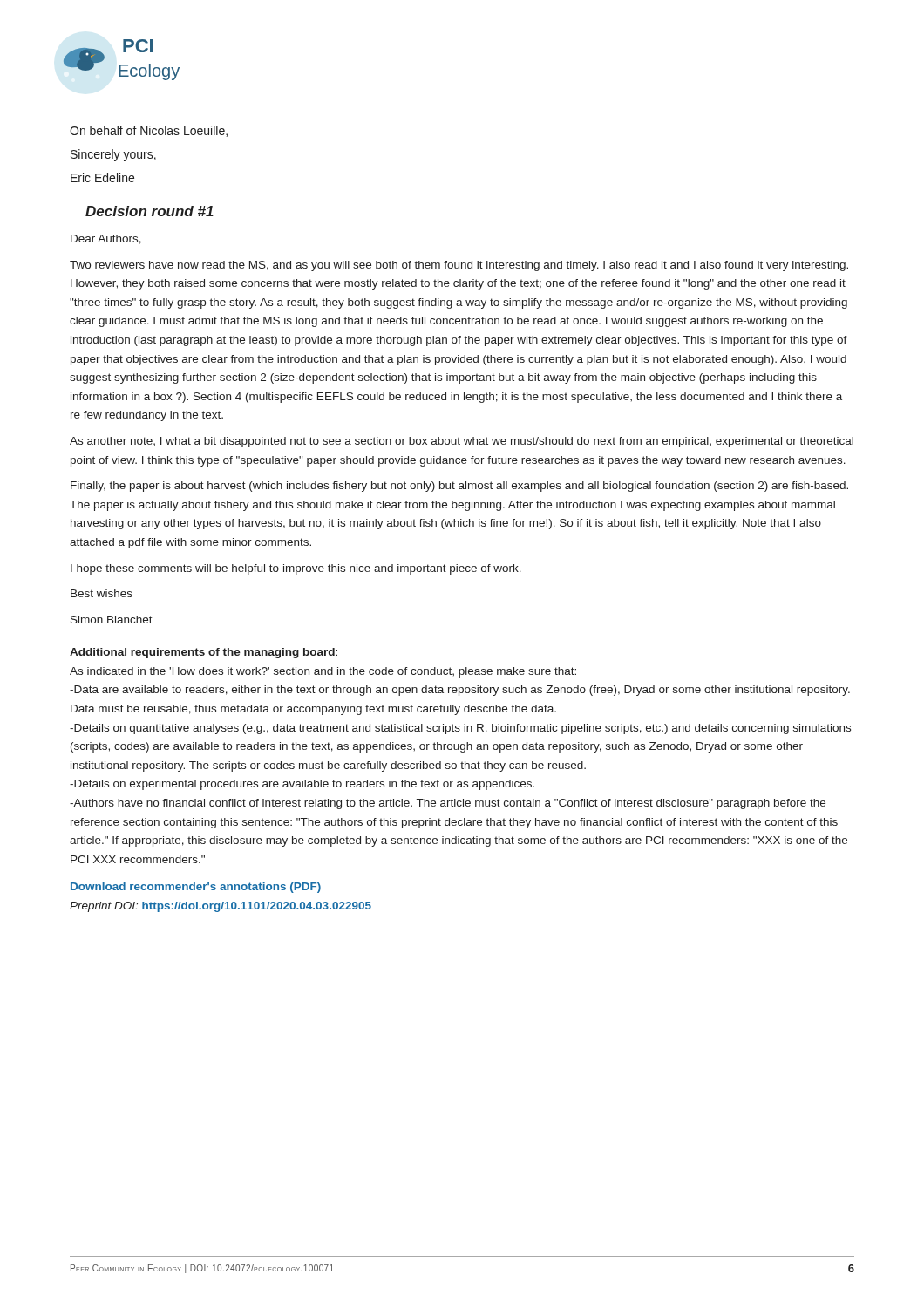924x1308 pixels.
Task: Click on the text with the text "On behalf of Nicolas Loeuille,"
Action: point(149,131)
